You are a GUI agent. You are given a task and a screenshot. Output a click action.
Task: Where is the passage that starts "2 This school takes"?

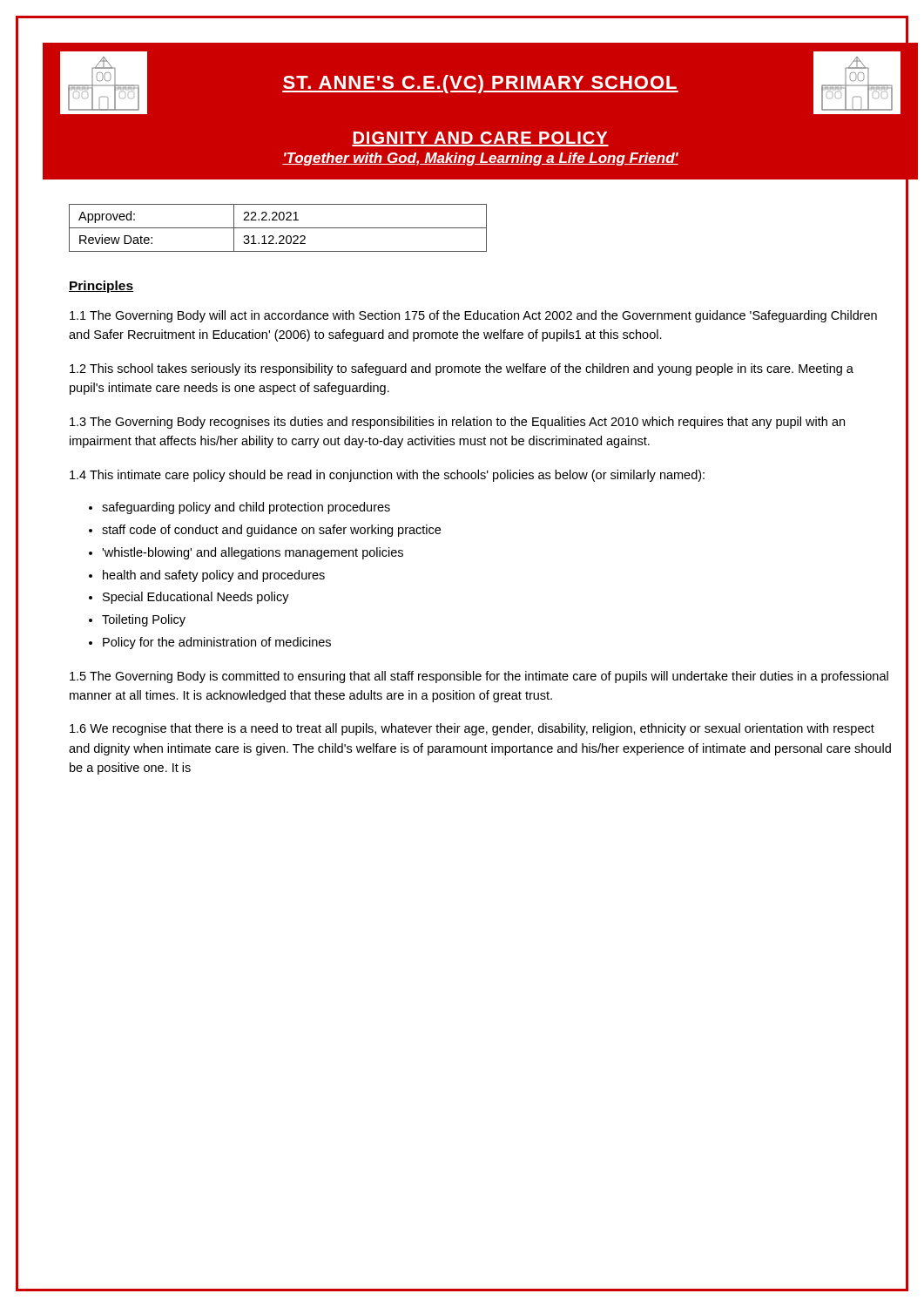461,378
